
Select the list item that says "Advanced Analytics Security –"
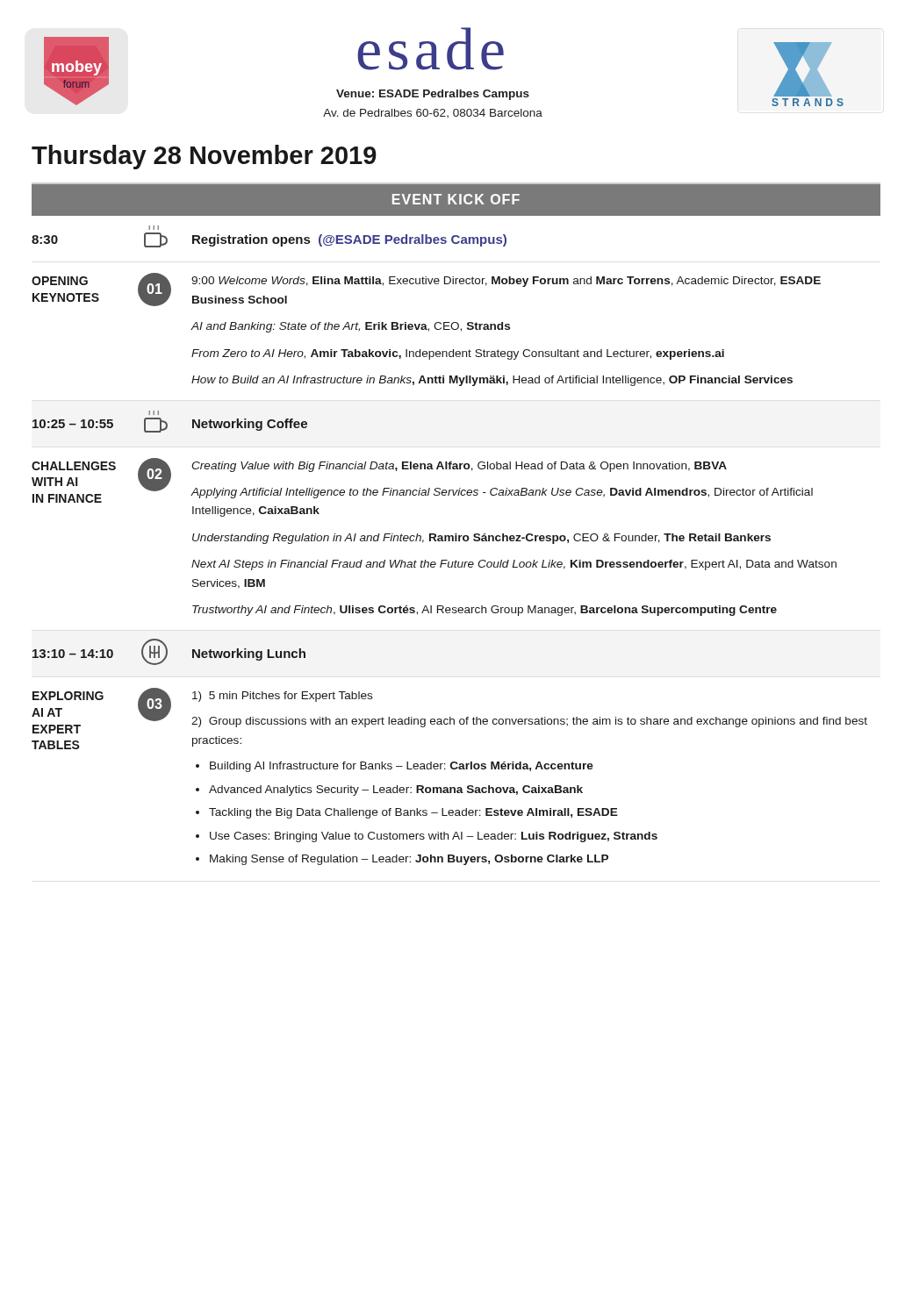(x=396, y=789)
